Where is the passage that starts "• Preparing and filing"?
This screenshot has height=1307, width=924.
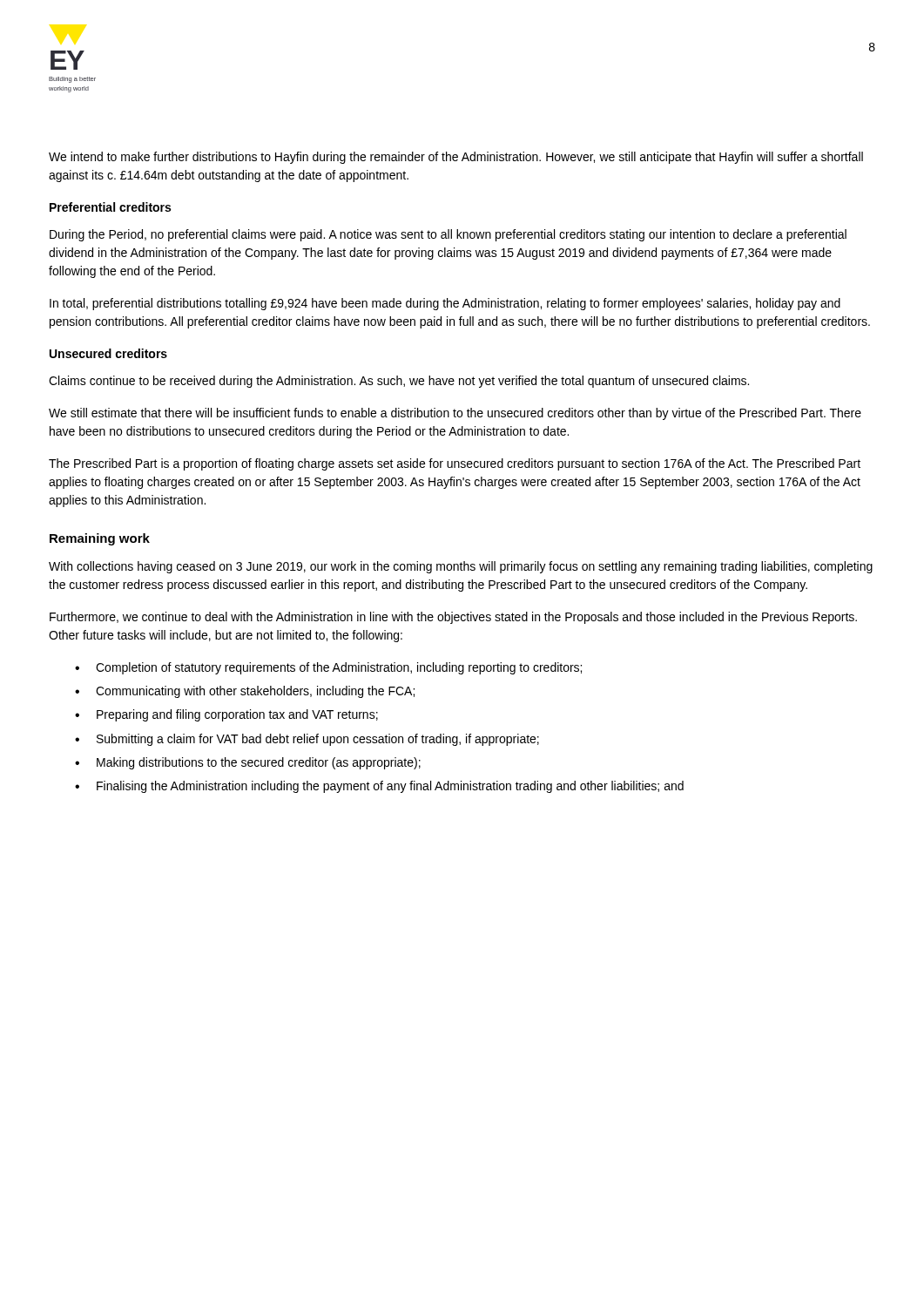point(226,715)
